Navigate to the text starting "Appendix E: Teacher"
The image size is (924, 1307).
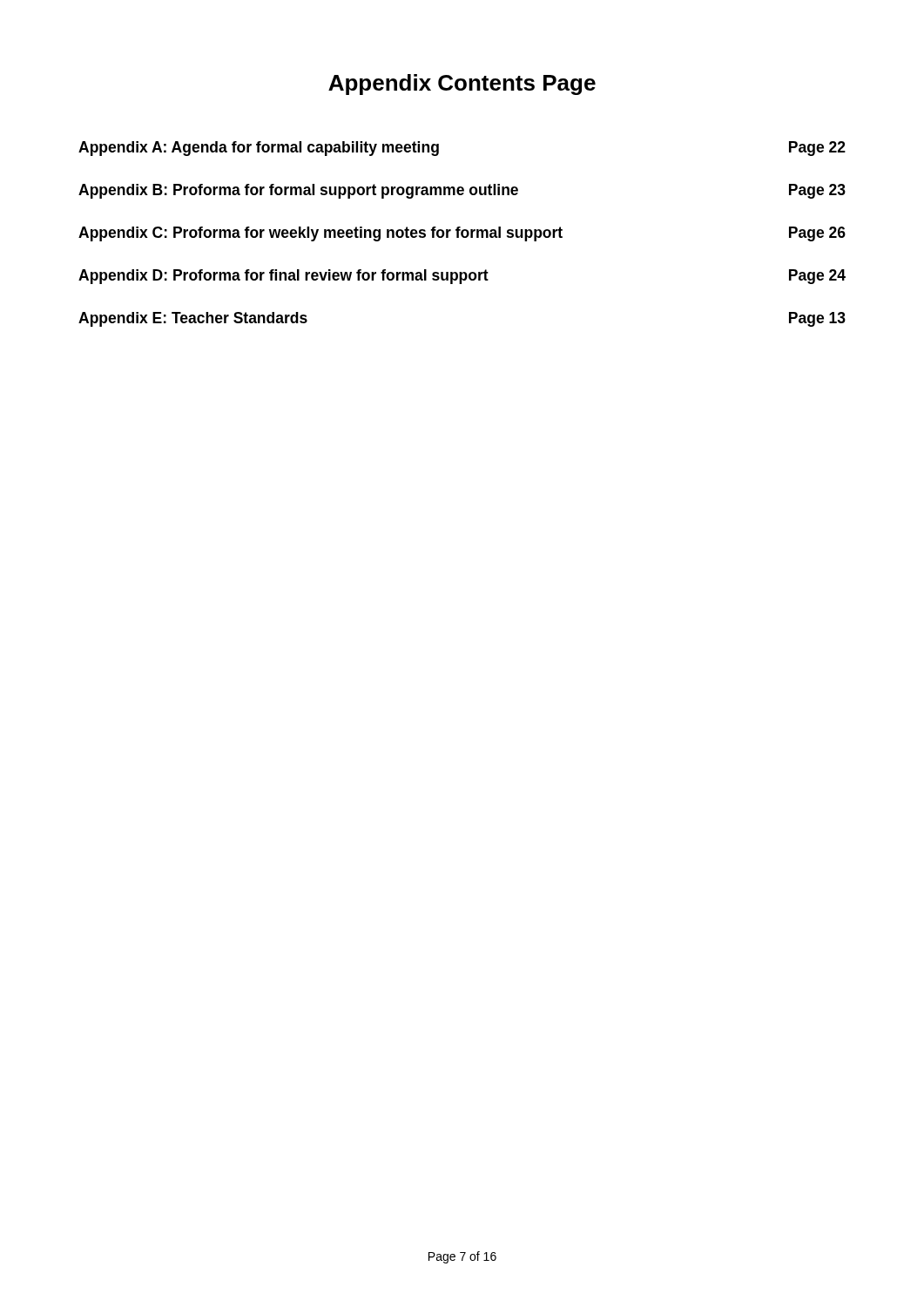pyautogui.click(x=188, y=318)
